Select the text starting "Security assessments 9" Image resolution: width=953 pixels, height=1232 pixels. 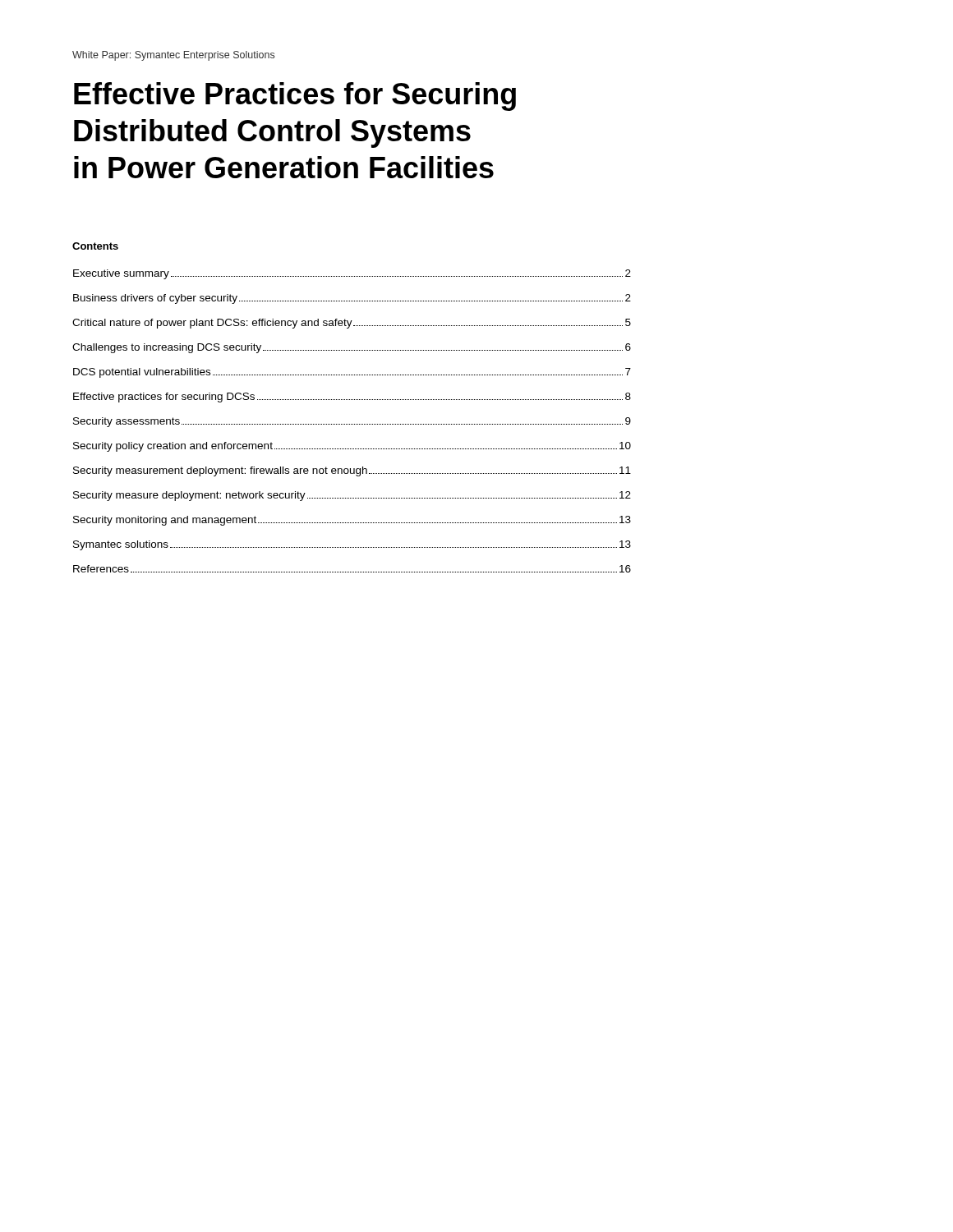352,421
